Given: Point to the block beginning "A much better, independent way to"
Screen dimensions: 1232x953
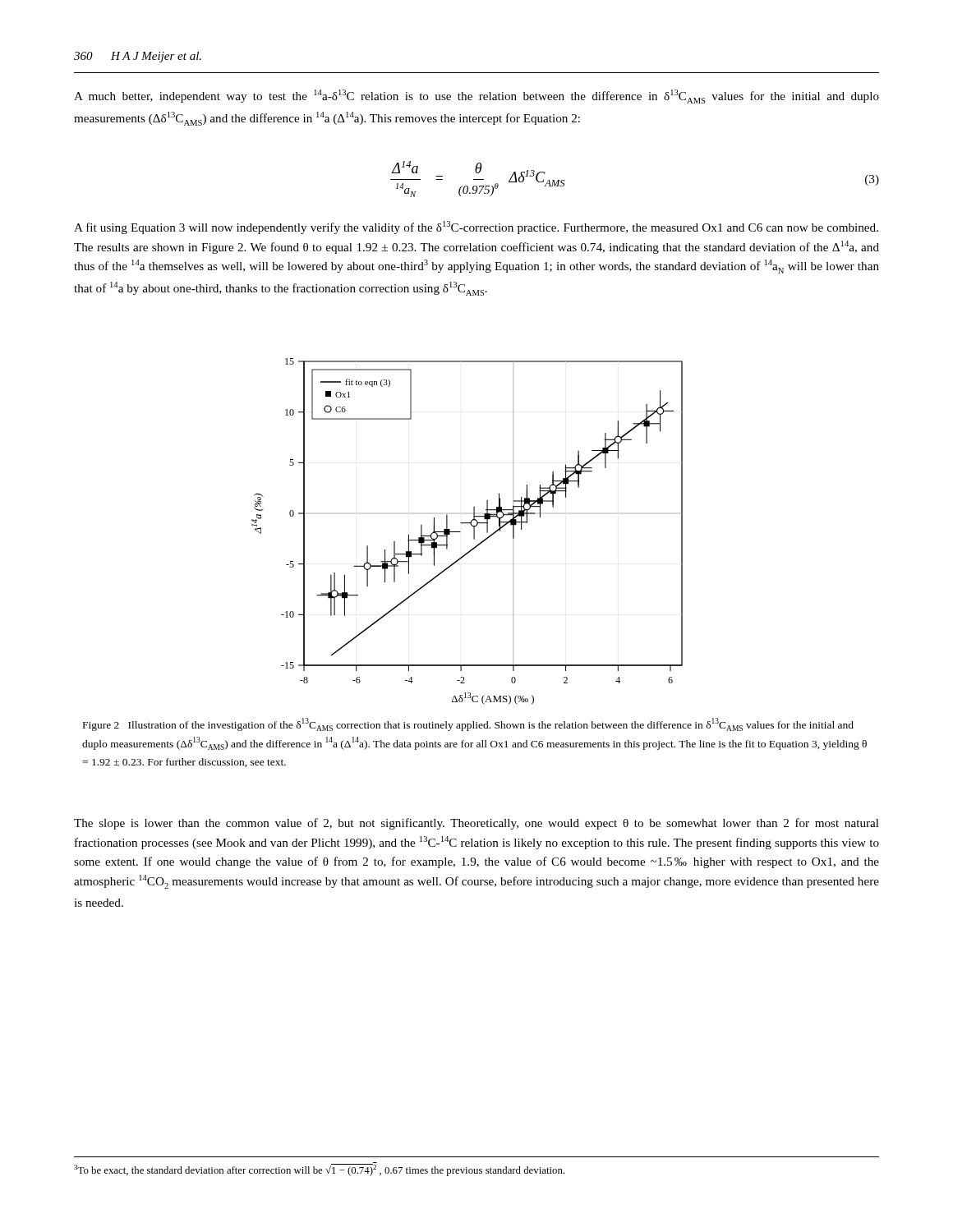Looking at the screenshot, I should click(x=476, y=107).
